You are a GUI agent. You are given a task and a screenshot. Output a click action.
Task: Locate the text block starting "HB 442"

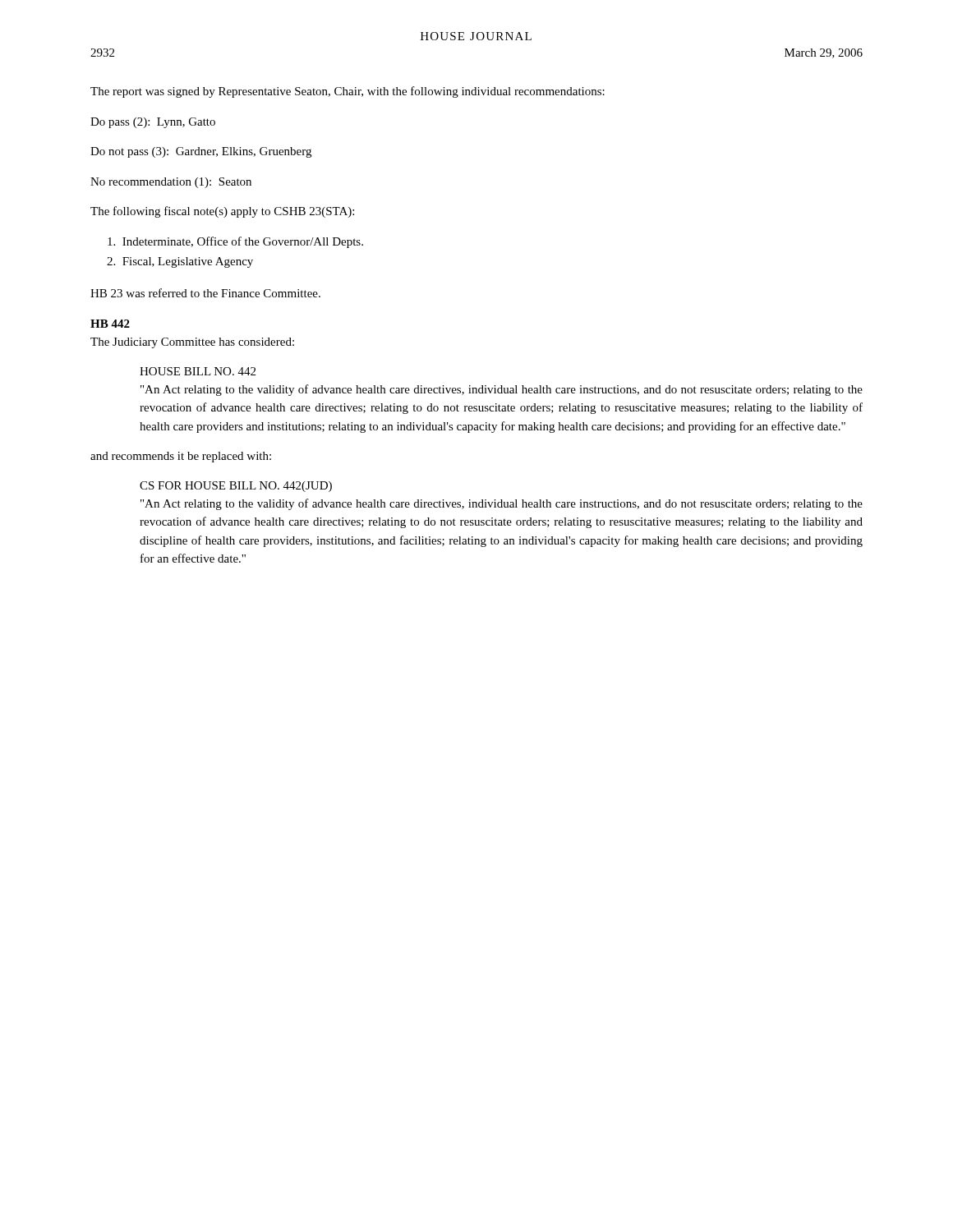(x=110, y=324)
